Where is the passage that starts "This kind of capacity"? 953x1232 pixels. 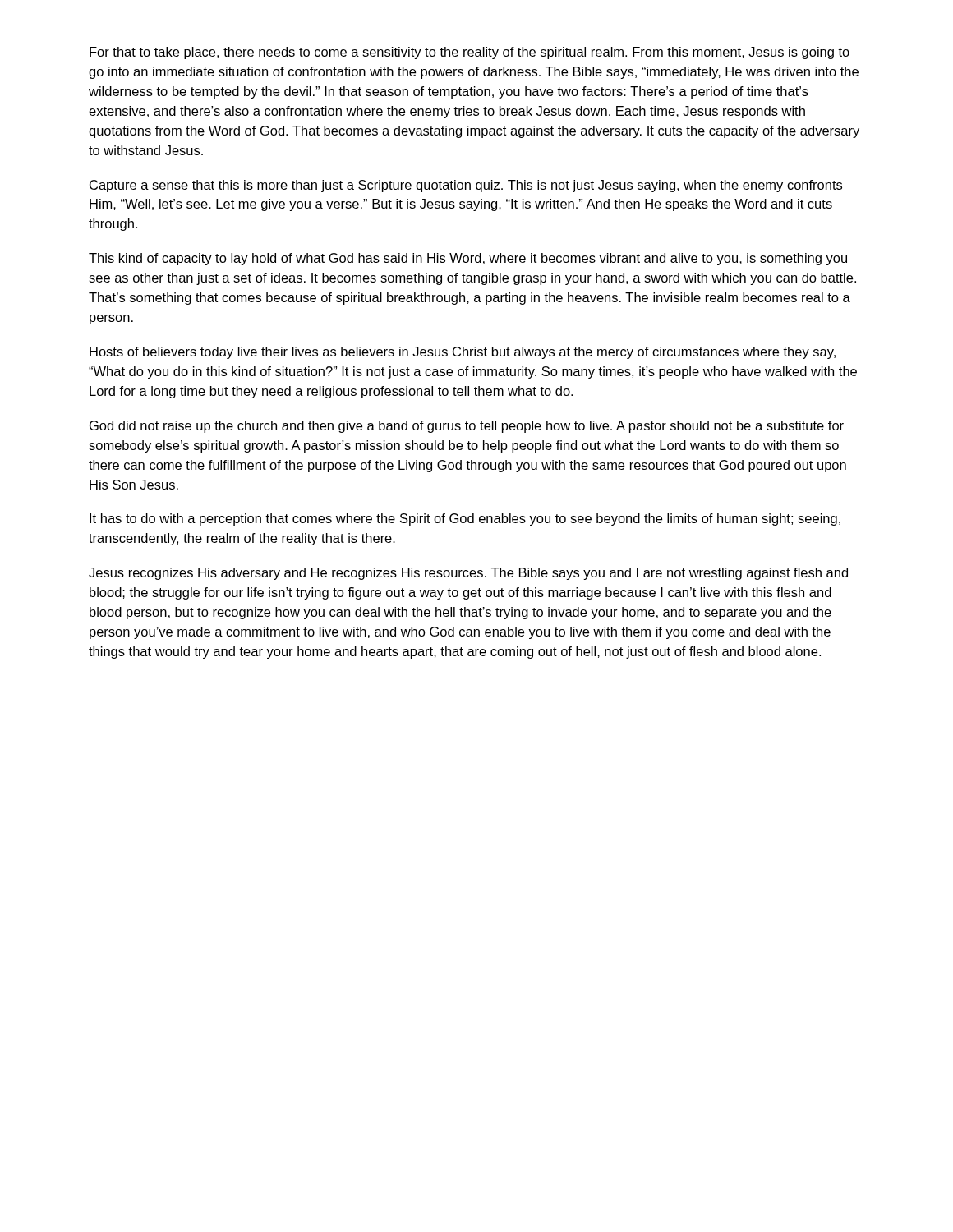pyautogui.click(x=473, y=288)
